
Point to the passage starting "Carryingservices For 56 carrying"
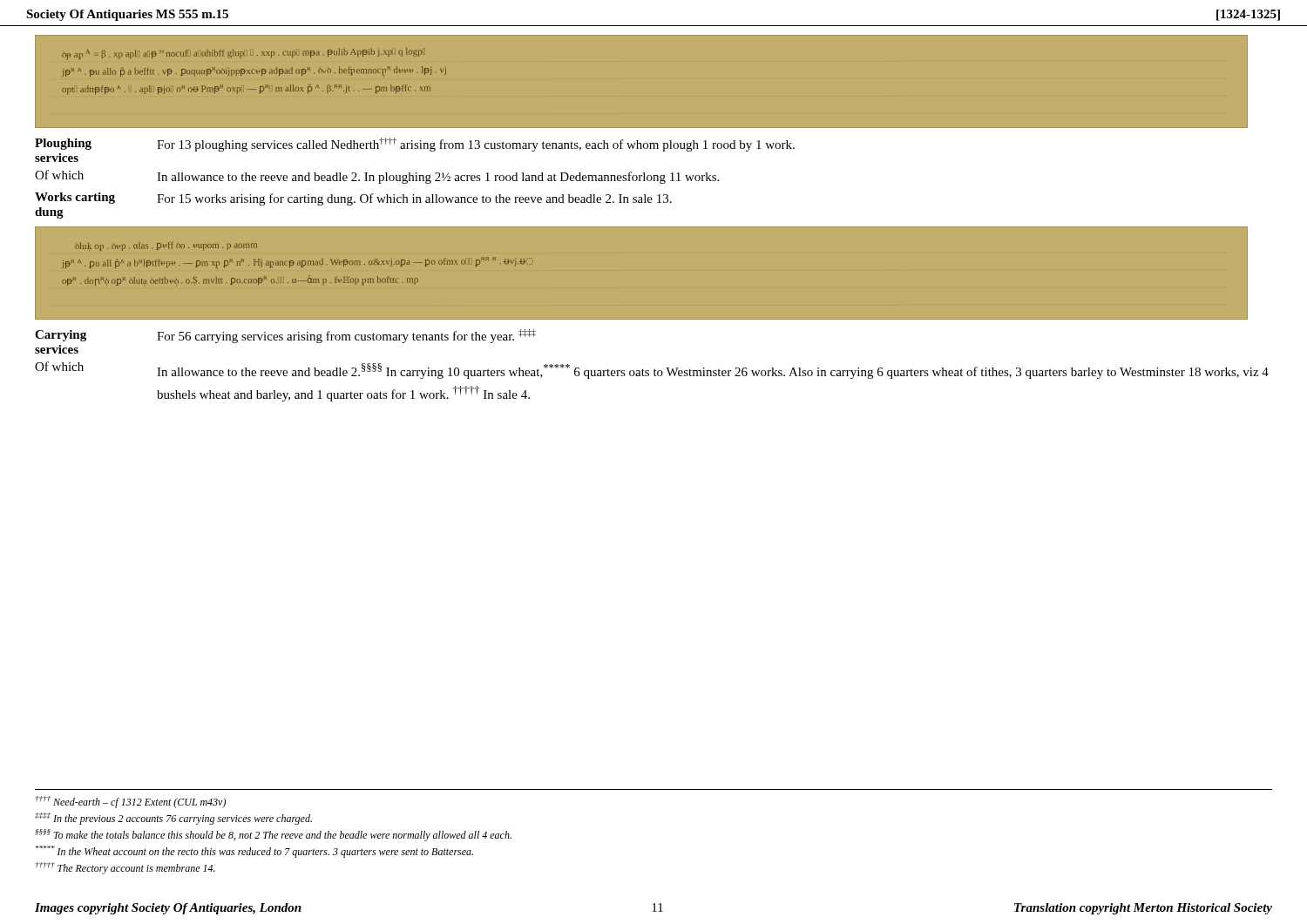(285, 336)
